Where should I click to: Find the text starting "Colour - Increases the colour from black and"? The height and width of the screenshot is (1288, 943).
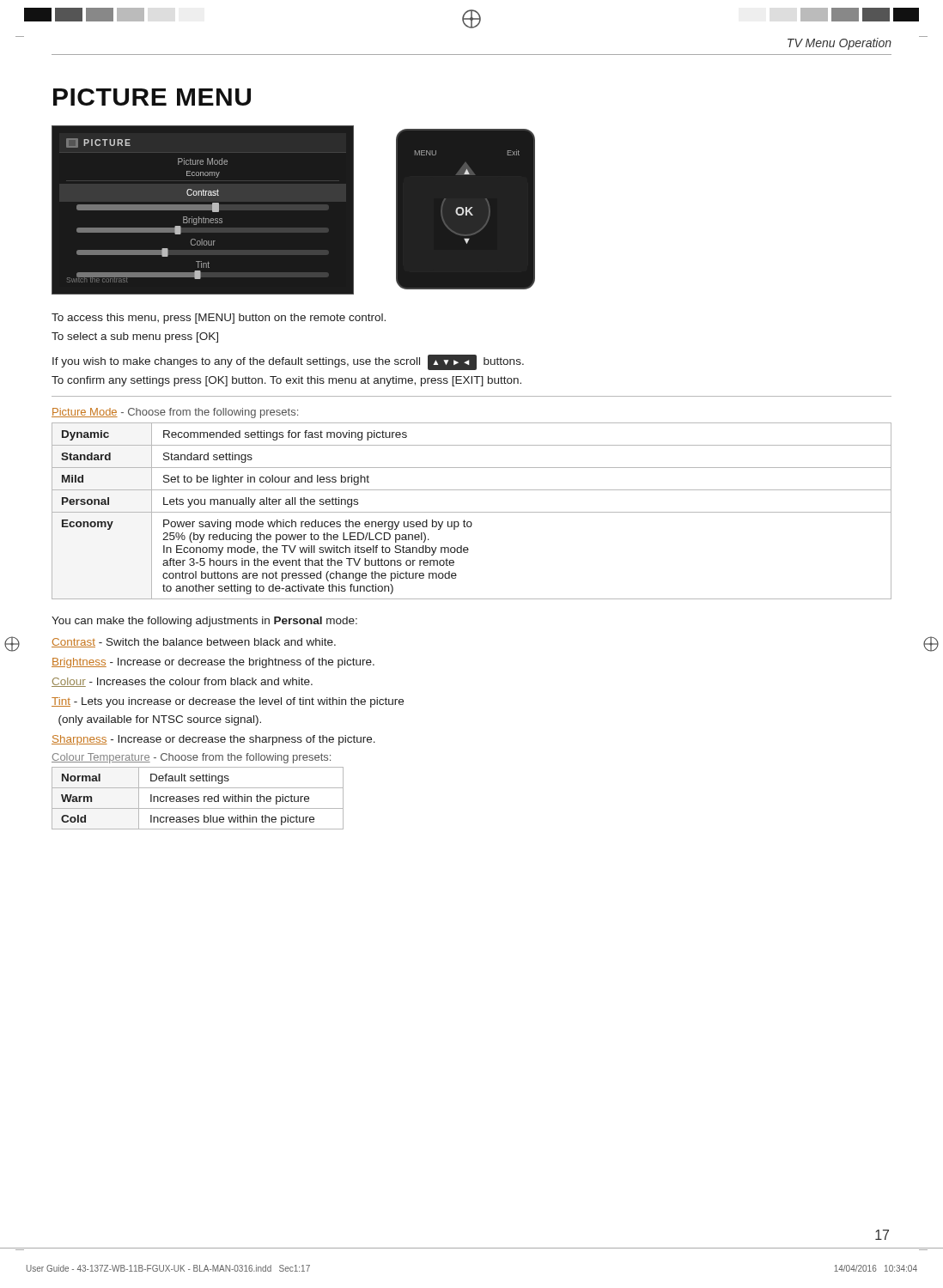tap(182, 681)
